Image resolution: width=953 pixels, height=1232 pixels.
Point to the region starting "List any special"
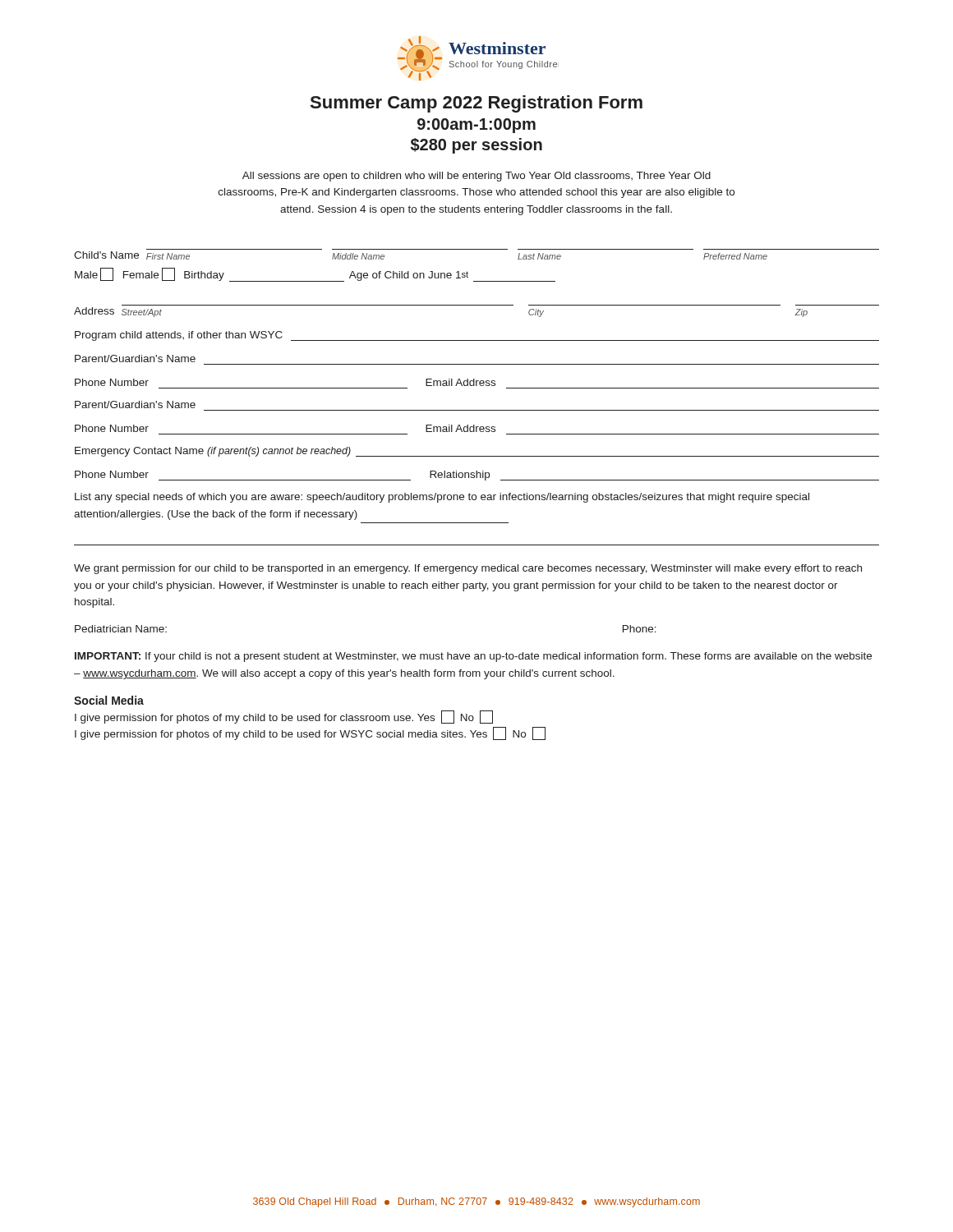click(476, 518)
